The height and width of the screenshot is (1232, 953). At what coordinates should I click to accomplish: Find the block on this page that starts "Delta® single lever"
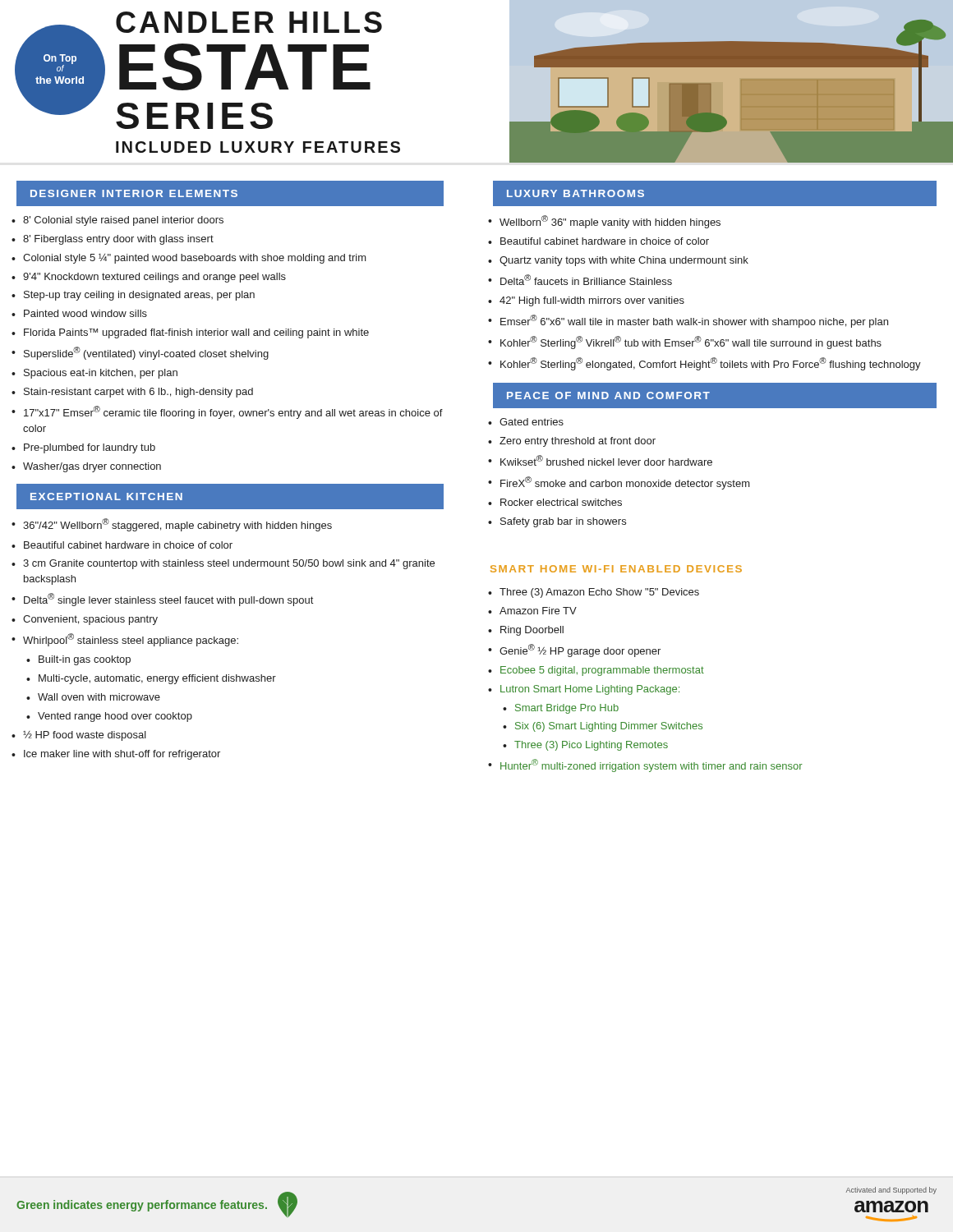[x=168, y=599]
